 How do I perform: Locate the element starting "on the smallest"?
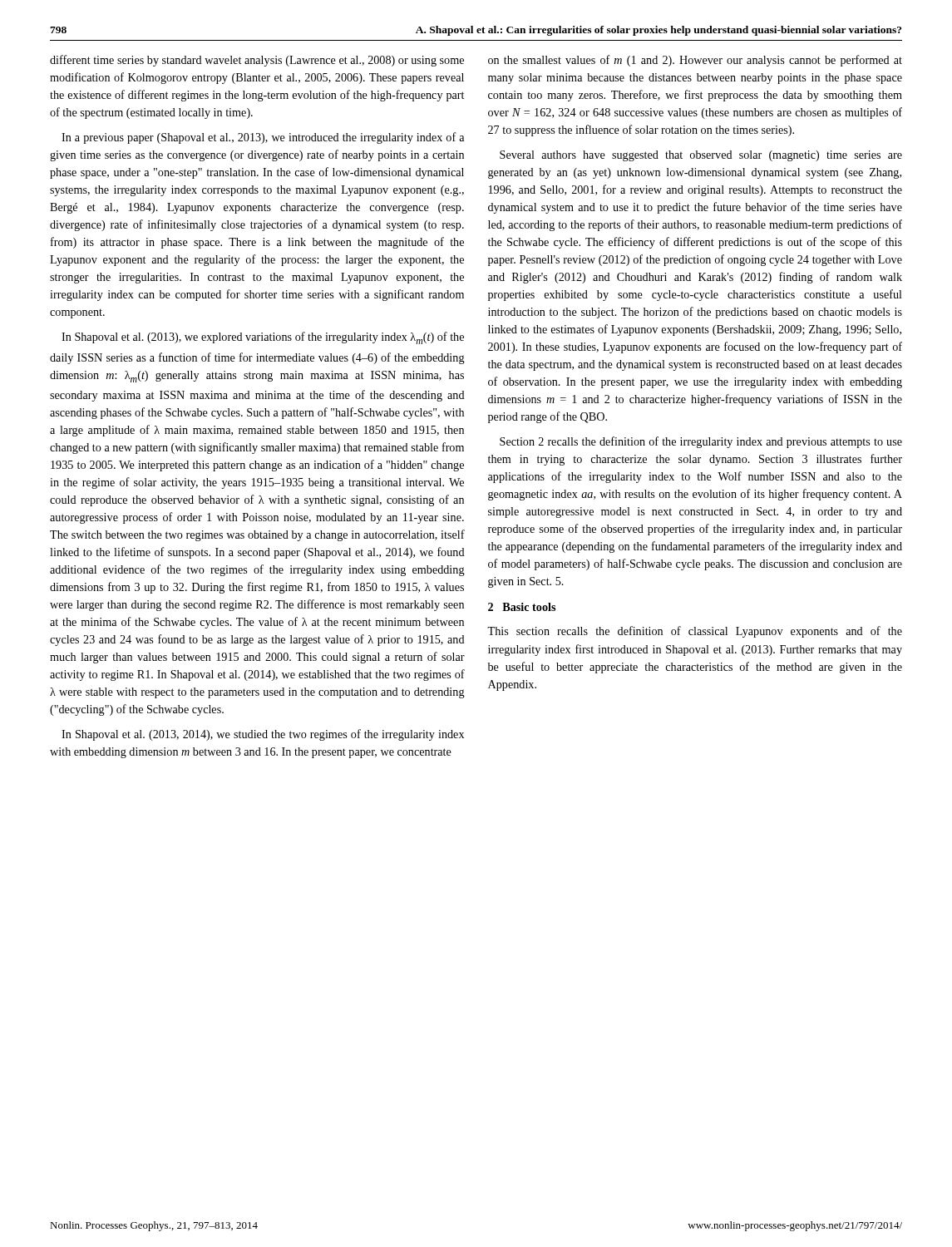click(x=695, y=95)
